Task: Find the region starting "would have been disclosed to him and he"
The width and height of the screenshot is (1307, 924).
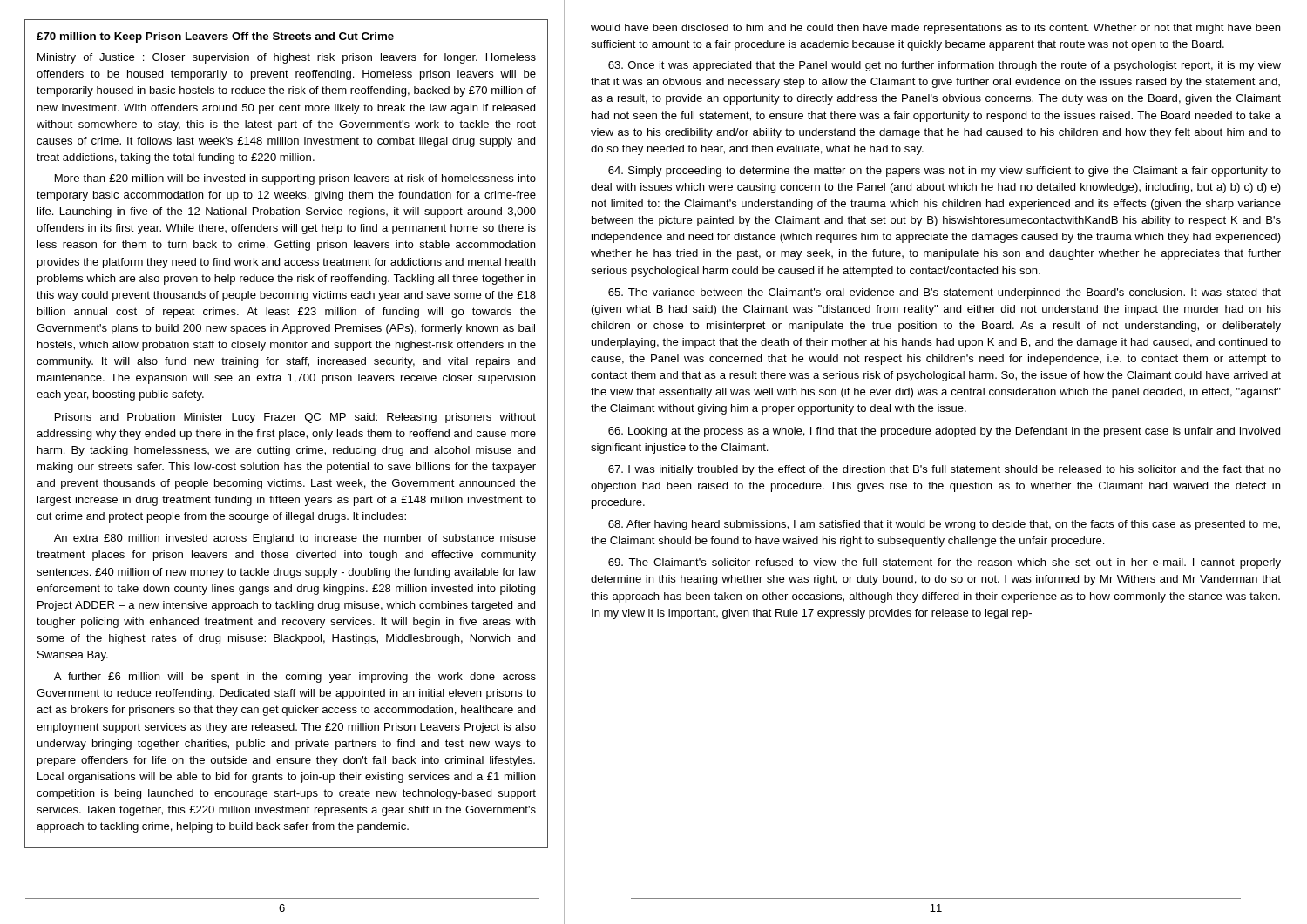Action: (x=936, y=320)
